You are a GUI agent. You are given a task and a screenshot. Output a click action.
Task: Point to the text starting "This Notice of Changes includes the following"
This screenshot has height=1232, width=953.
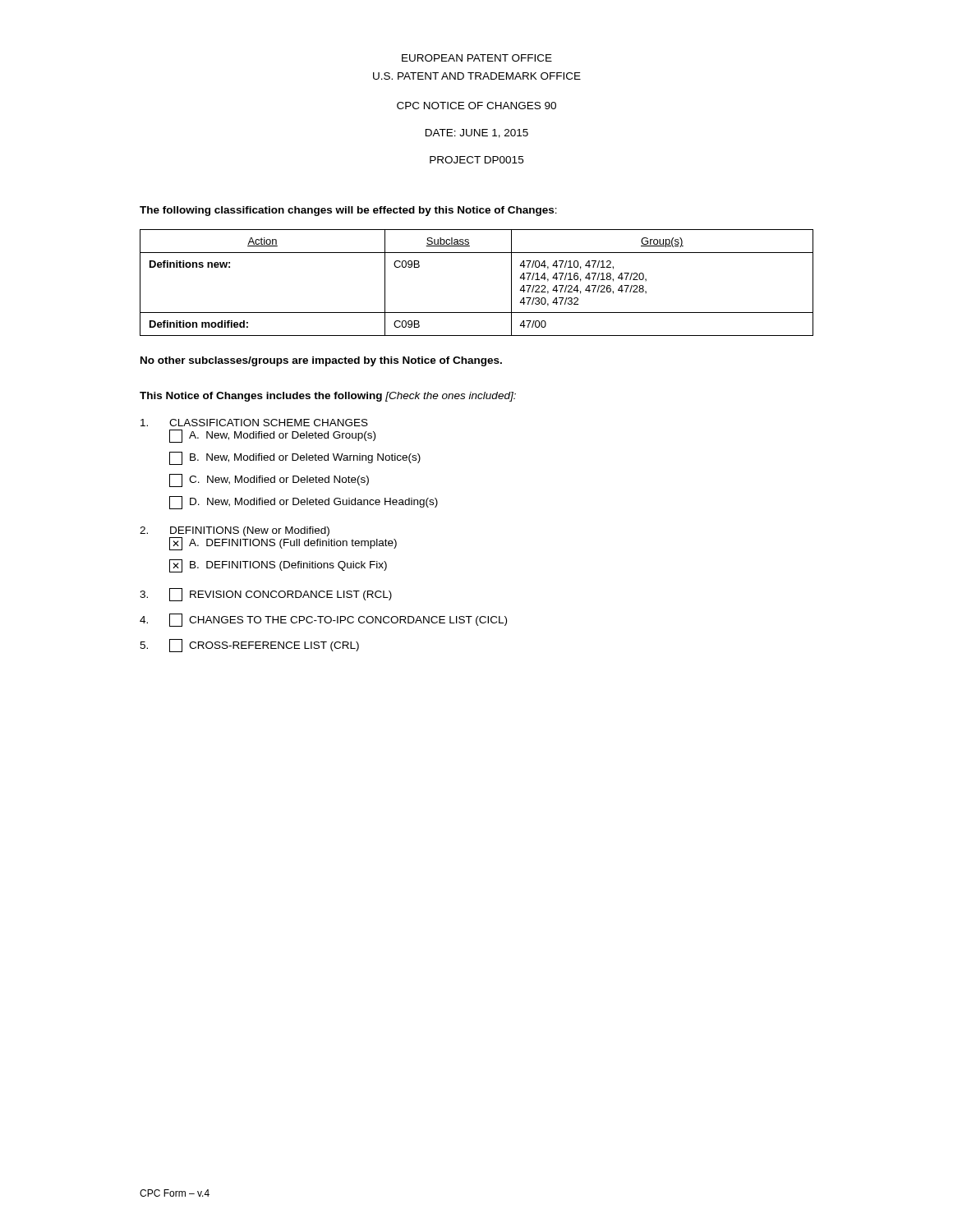click(x=328, y=396)
